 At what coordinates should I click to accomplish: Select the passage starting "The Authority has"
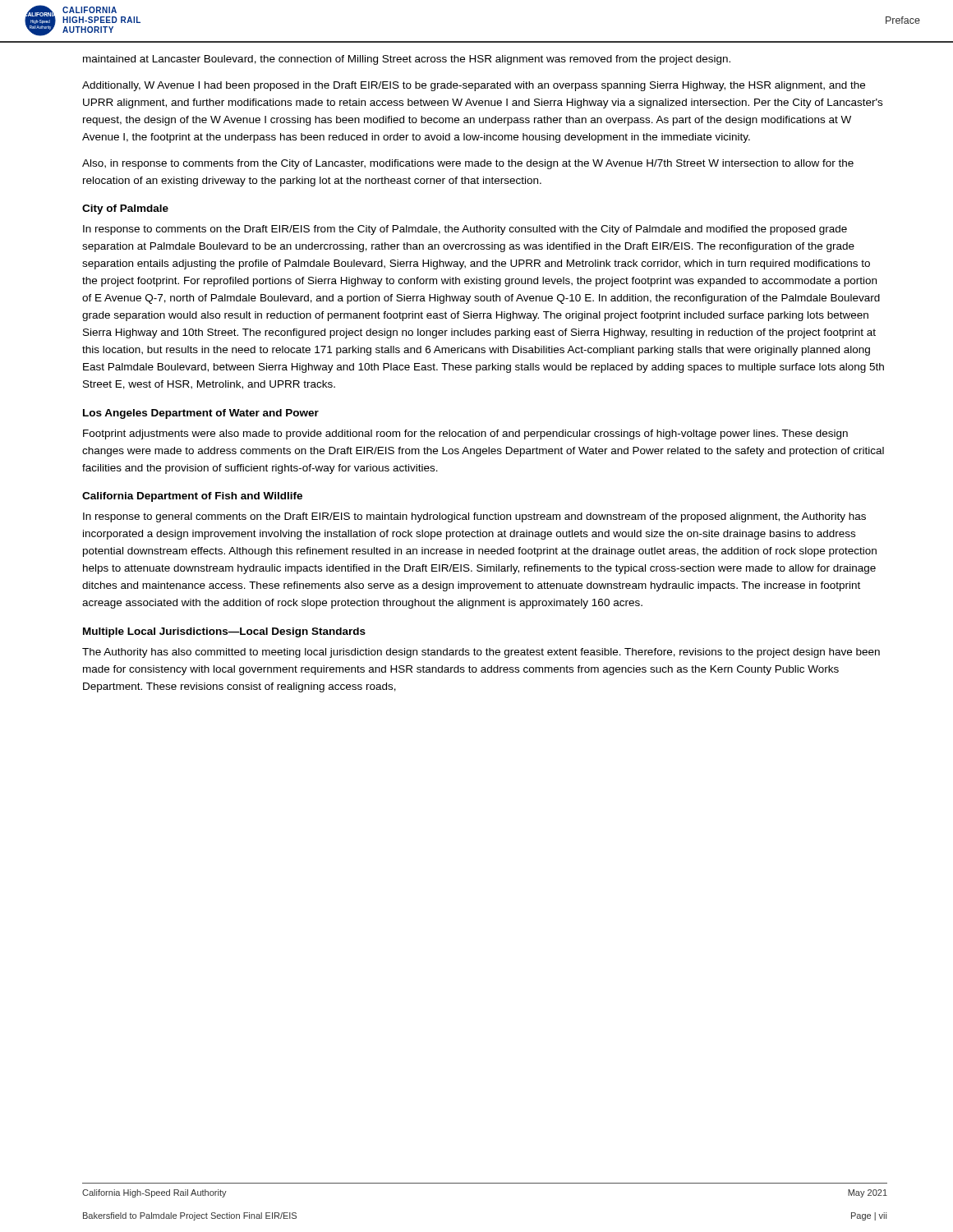tap(485, 670)
